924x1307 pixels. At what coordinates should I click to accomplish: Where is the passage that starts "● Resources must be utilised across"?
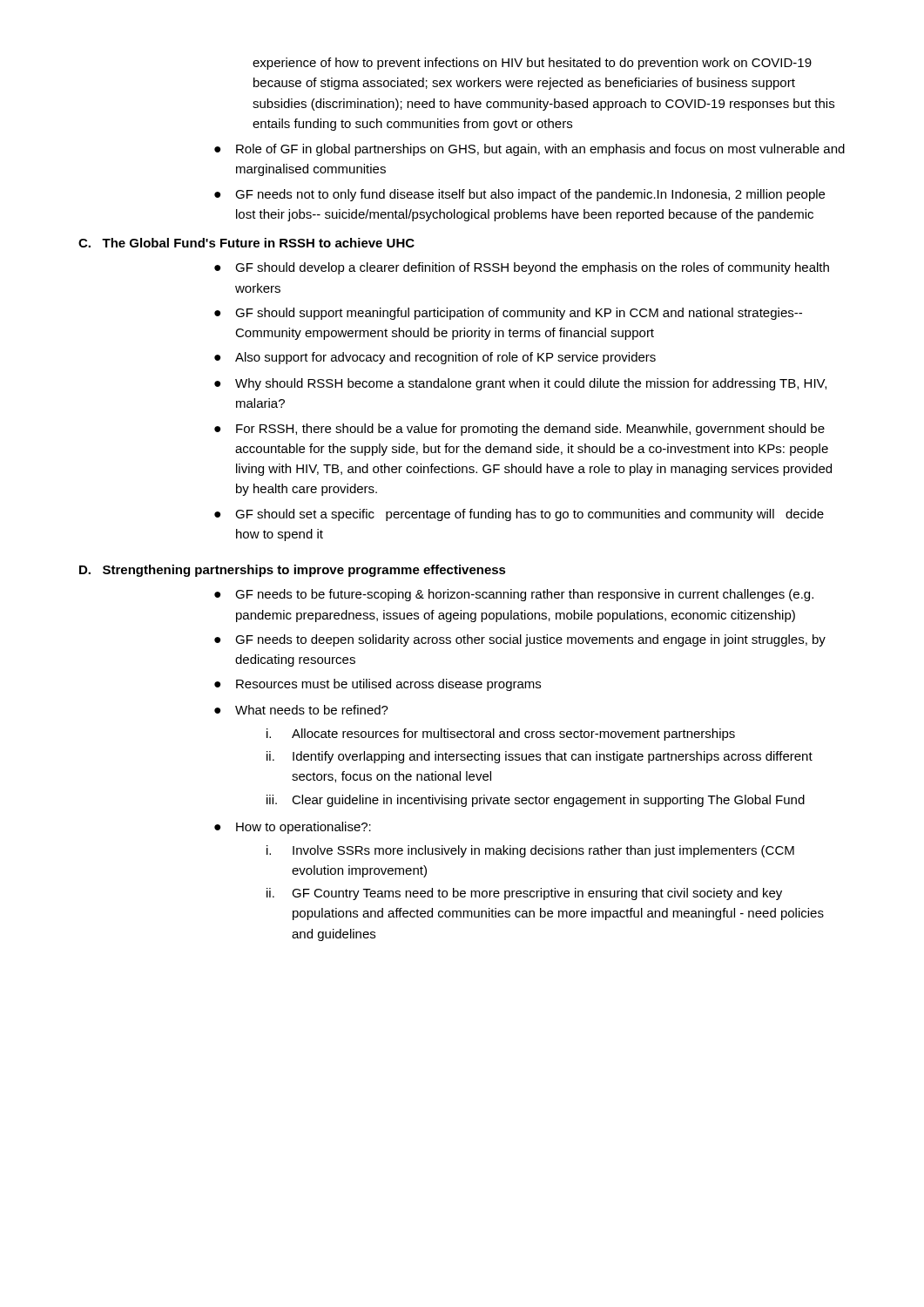coord(377,685)
